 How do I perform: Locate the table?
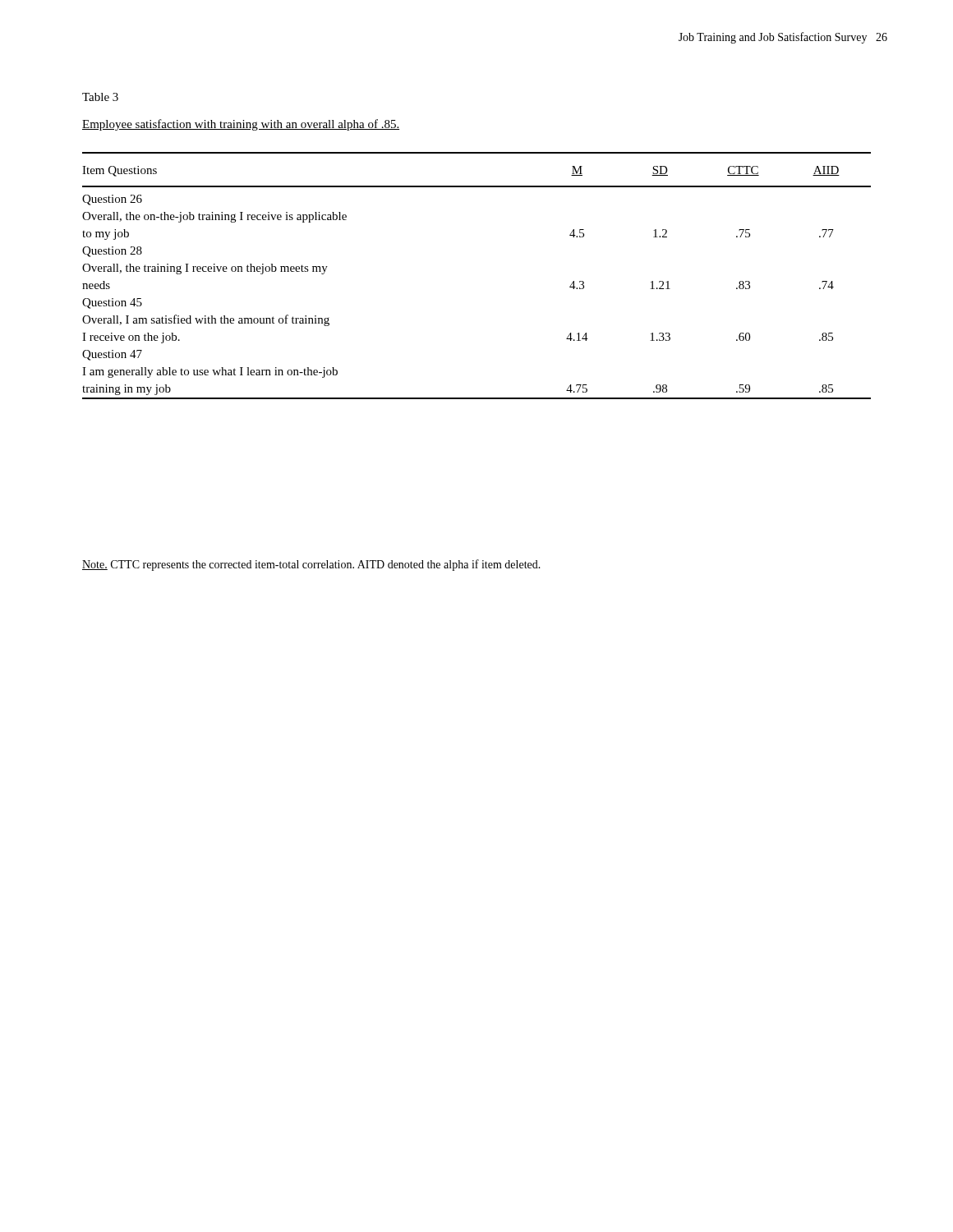pos(476,276)
